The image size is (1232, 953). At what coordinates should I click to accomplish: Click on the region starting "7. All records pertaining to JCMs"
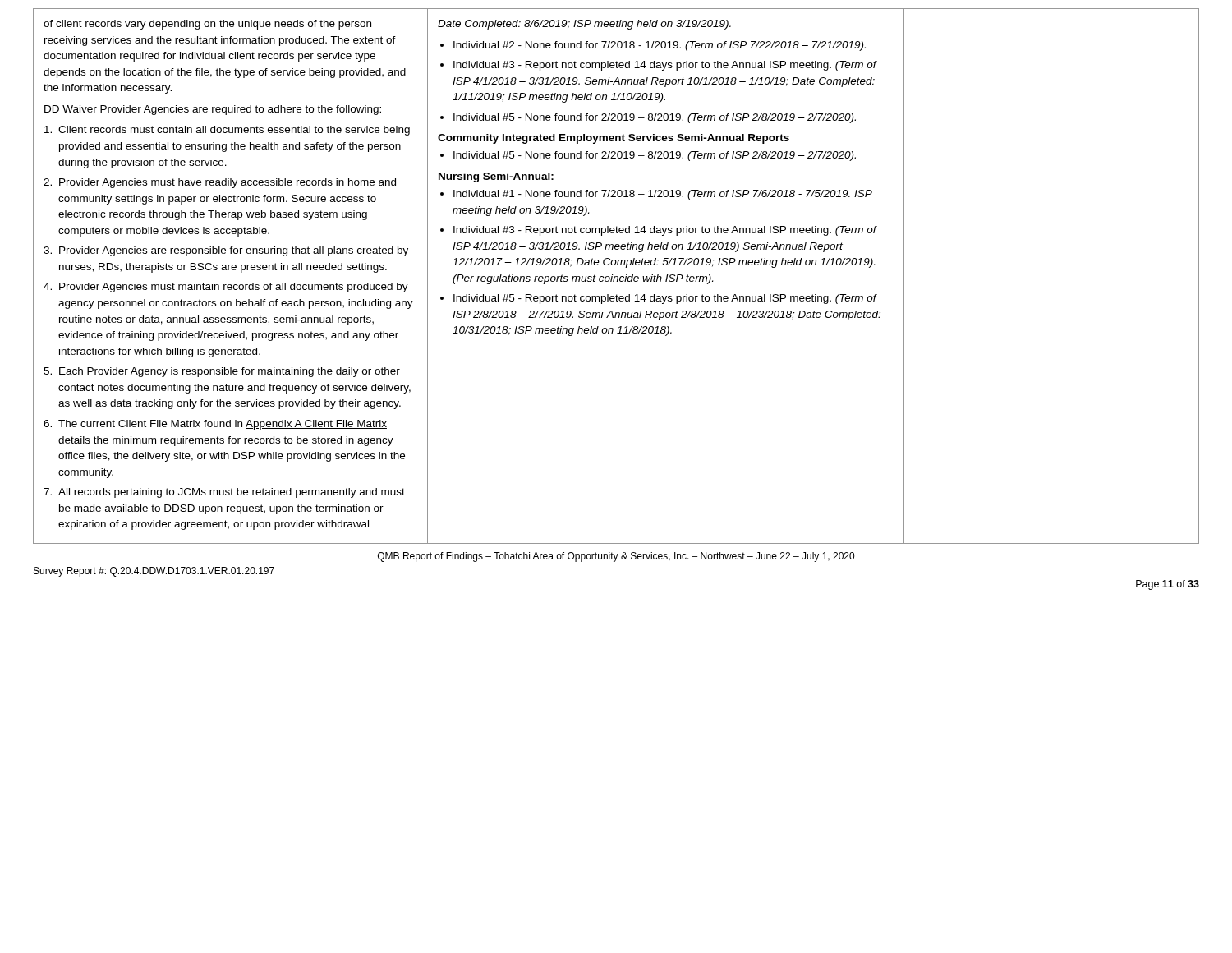(x=230, y=508)
